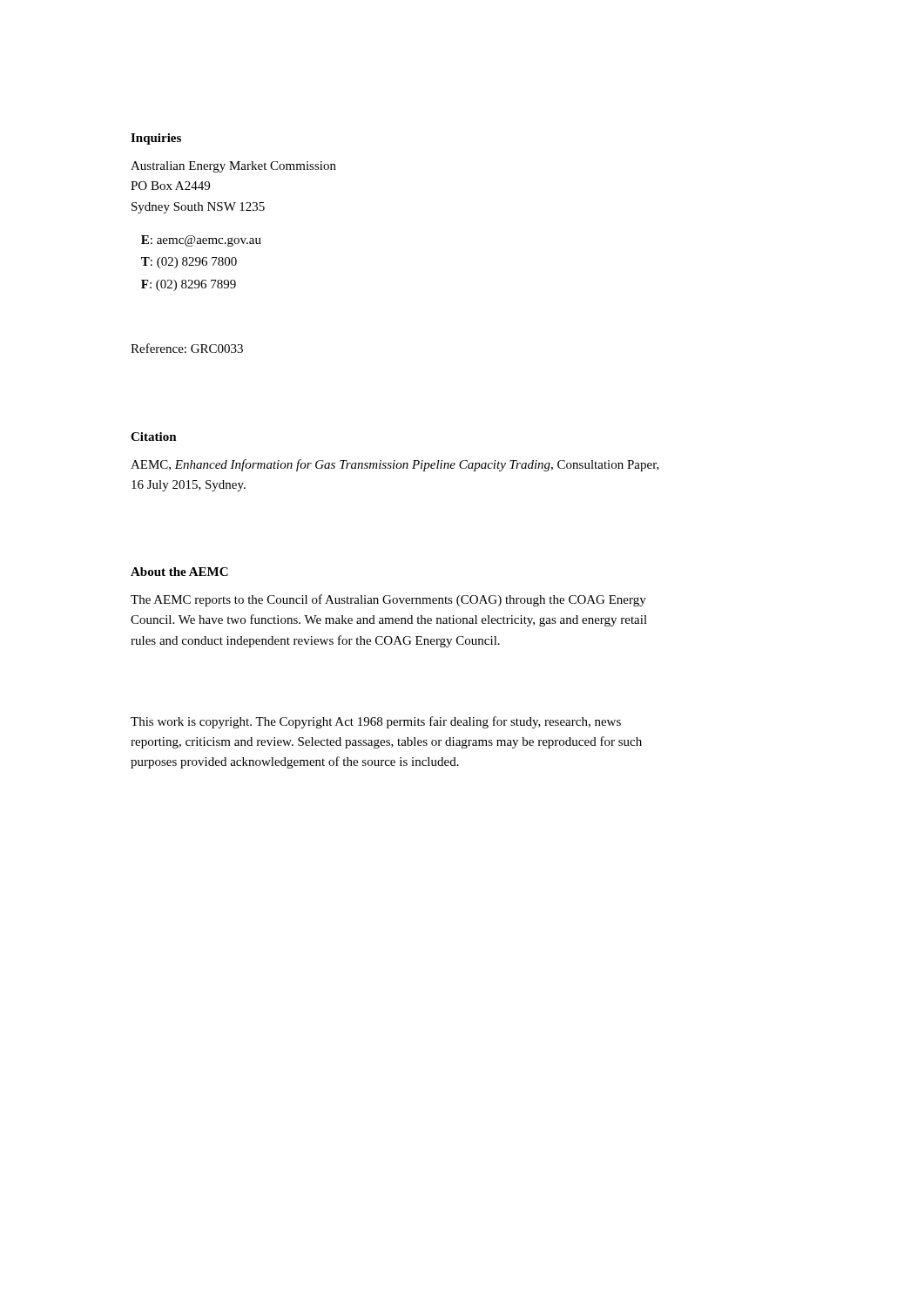Click on the element starting "AEMC, Enhanced Information"
The image size is (924, 1307).
(x=395, y=474)
